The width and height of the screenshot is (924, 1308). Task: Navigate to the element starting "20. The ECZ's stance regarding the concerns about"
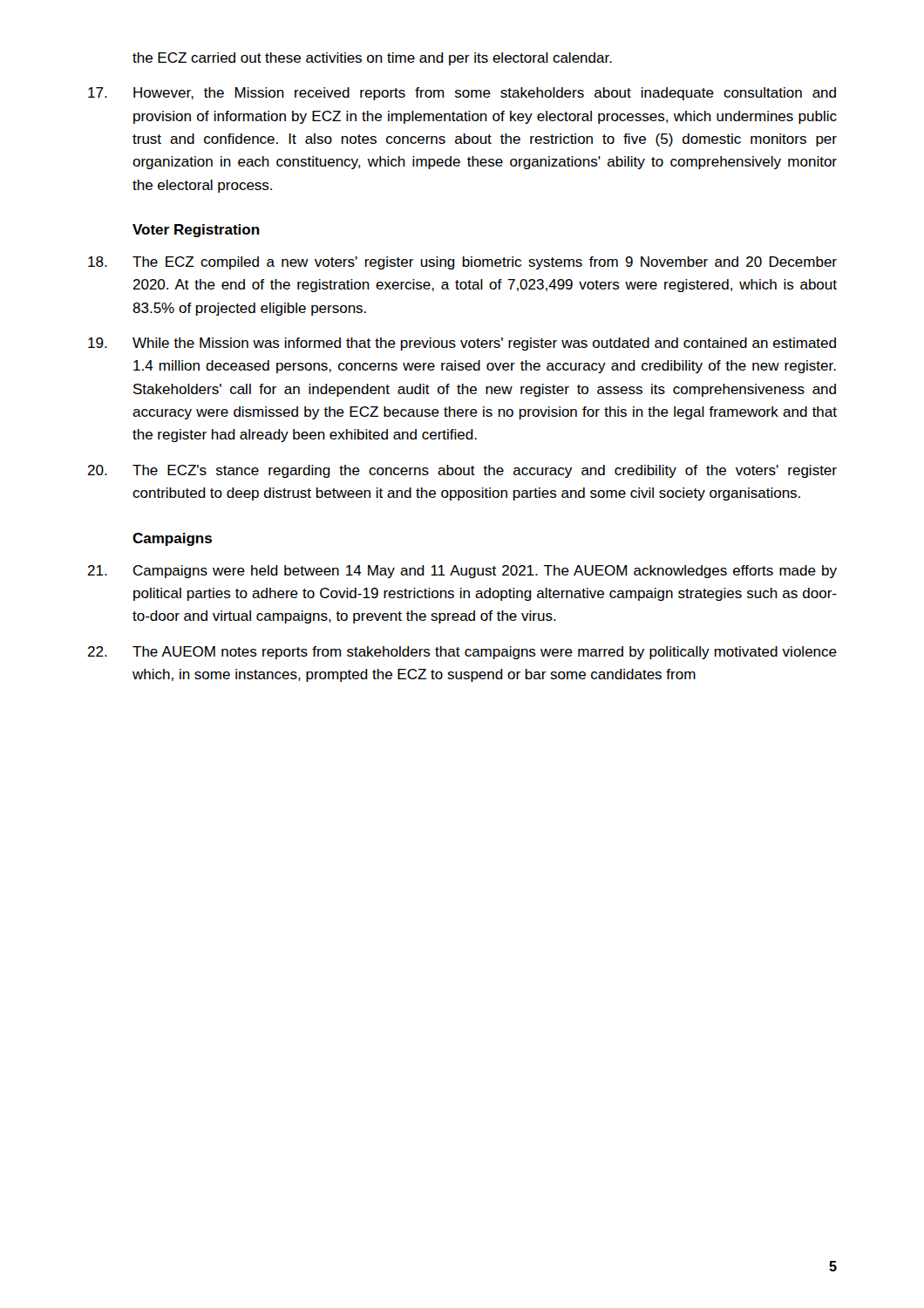(462, 482)
